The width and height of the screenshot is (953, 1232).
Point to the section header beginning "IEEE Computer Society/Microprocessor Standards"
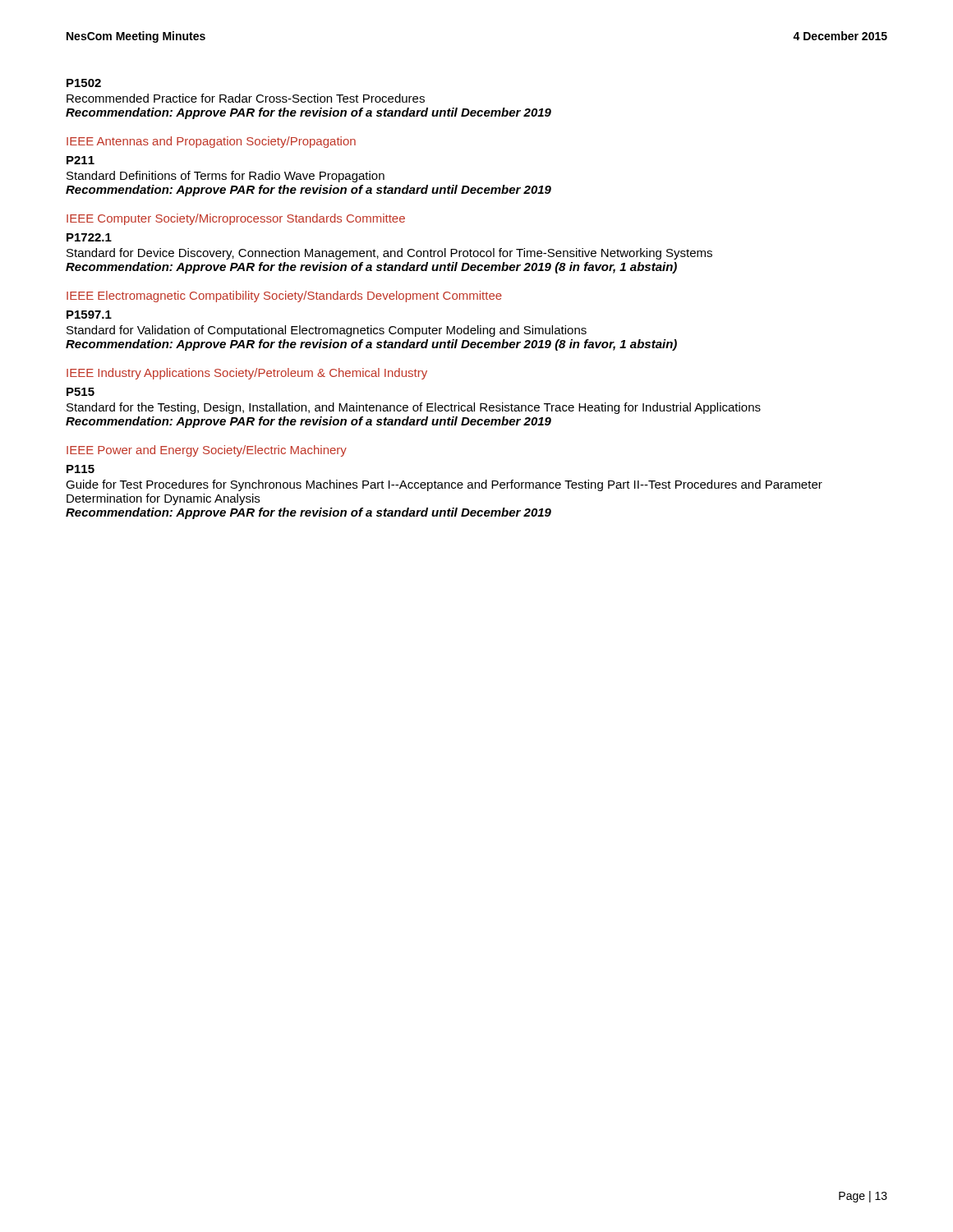click(236, 218)
